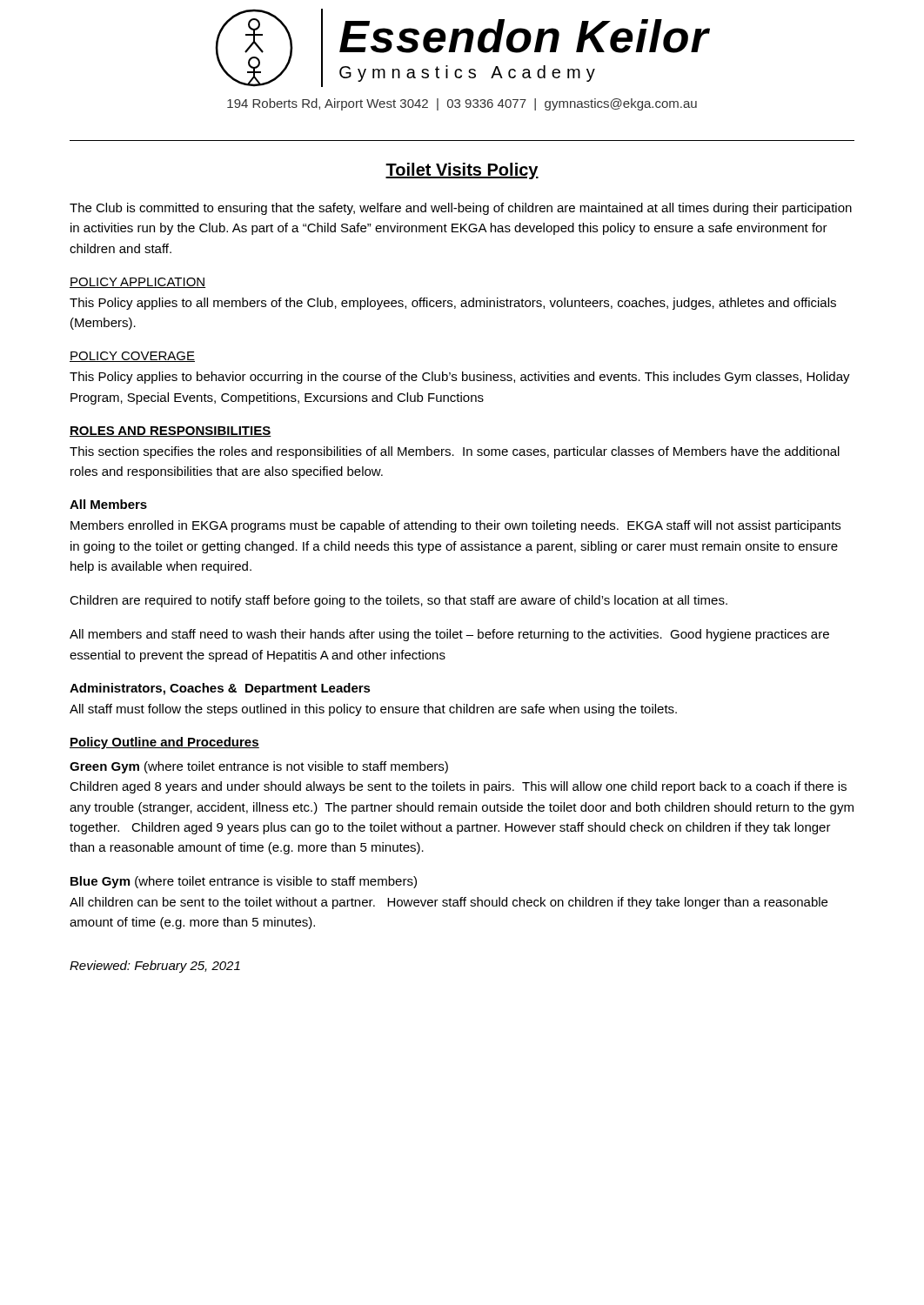
Task: Select the text block starting "ROLES AND RESPONSIBILITIES"
Action: click(x=170, y=430)
